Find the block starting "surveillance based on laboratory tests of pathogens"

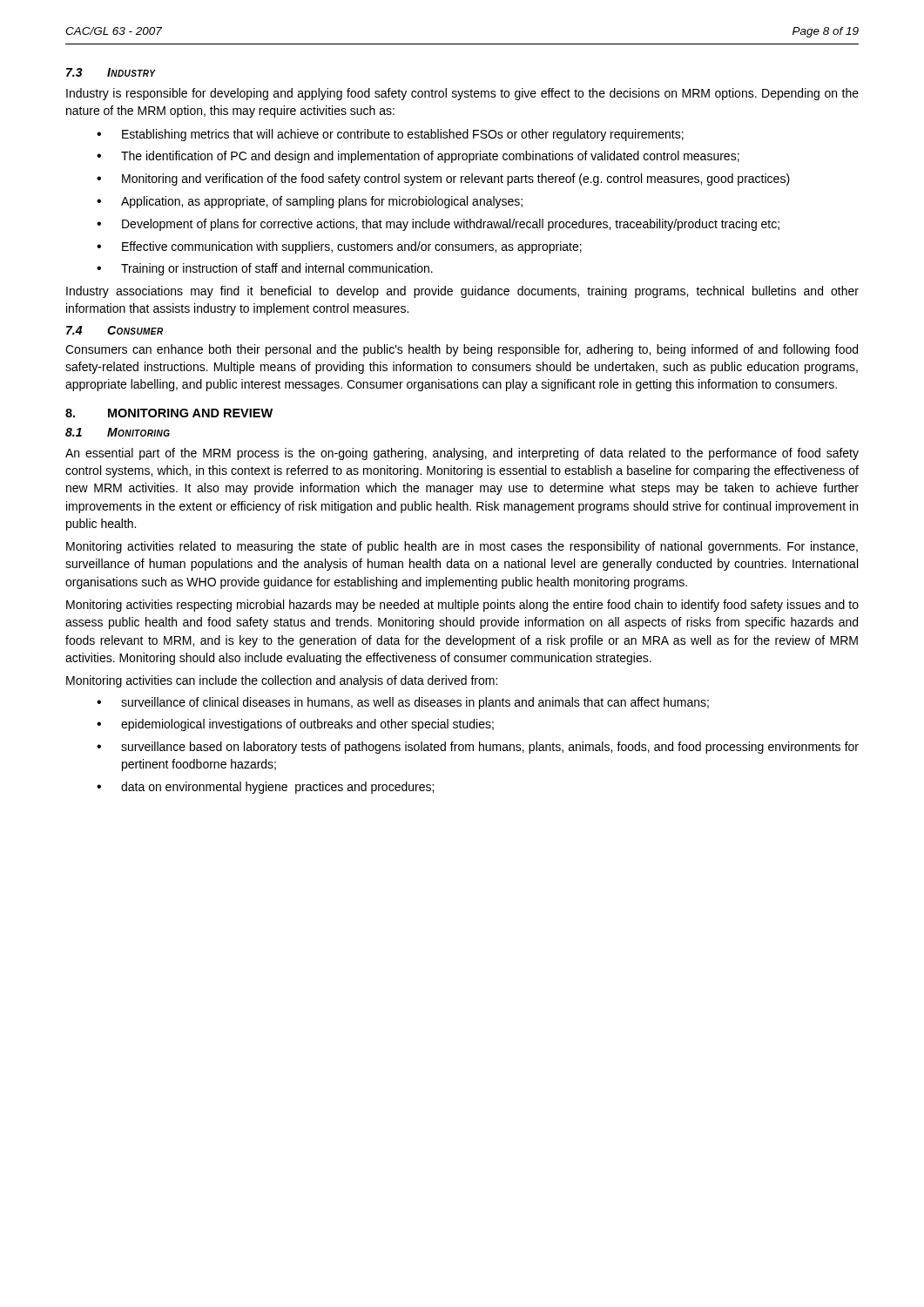(x=490, y=756)
